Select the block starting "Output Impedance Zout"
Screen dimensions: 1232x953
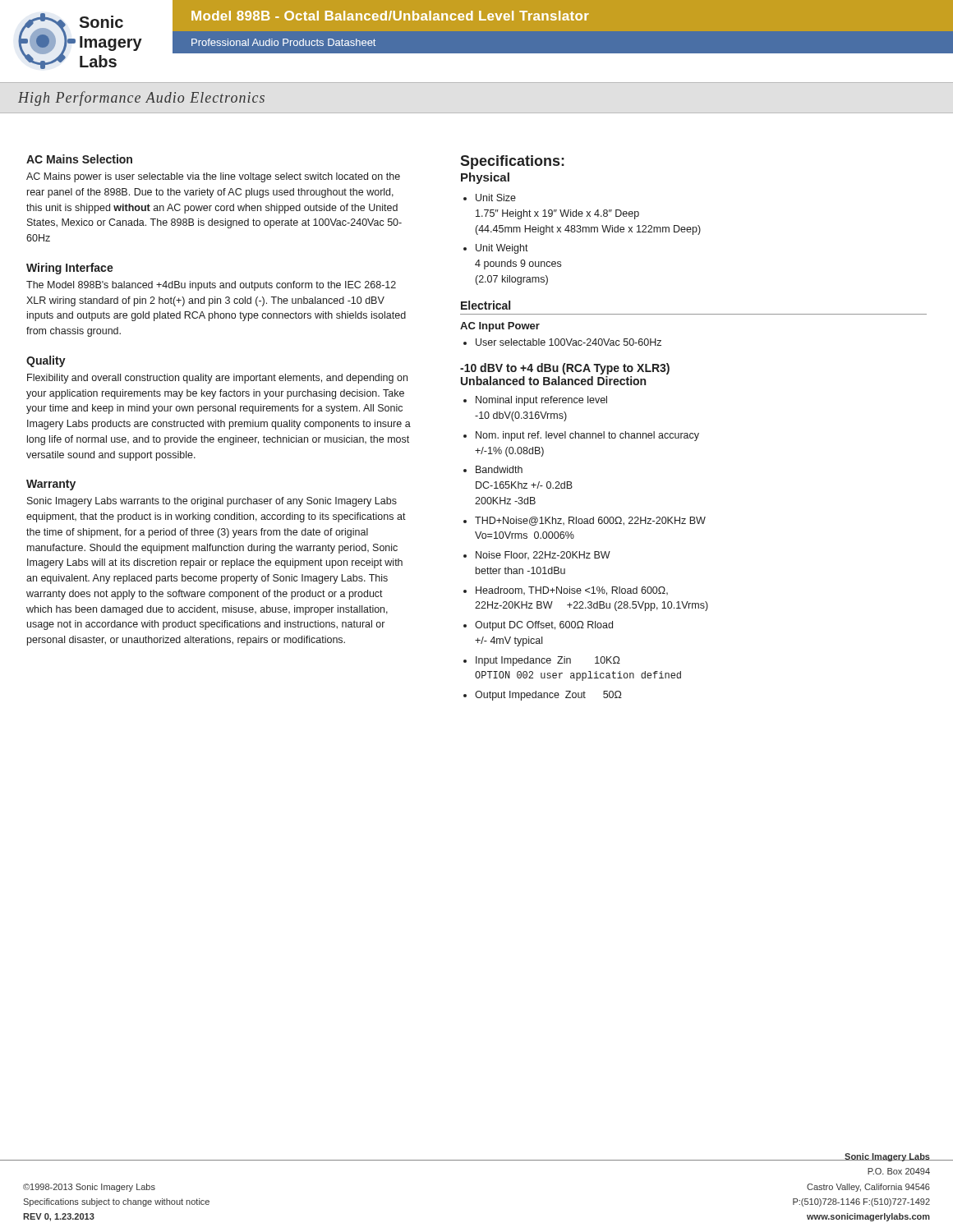(x=548, y=695)
